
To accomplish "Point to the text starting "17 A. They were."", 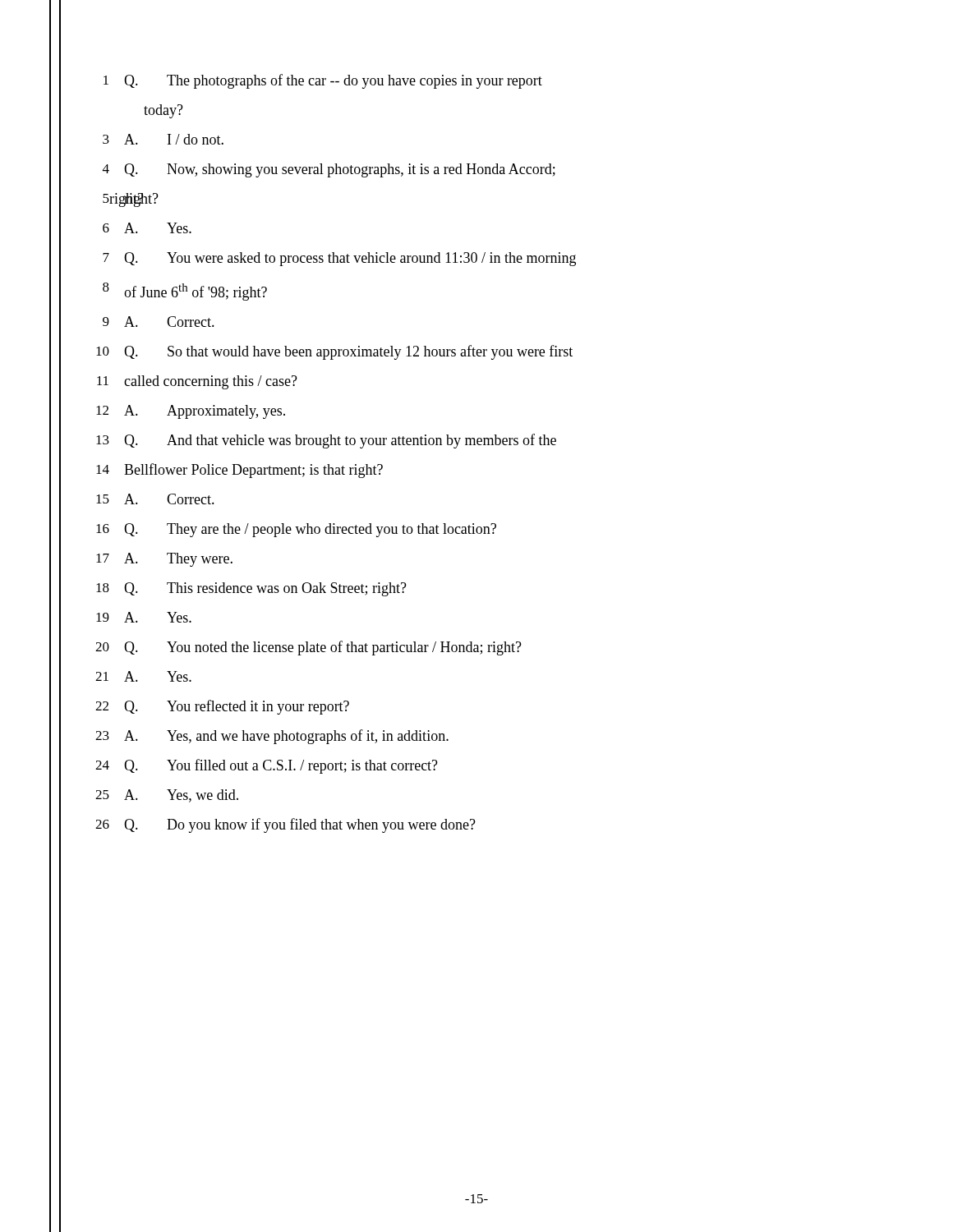I will click(x=209, y=560).
